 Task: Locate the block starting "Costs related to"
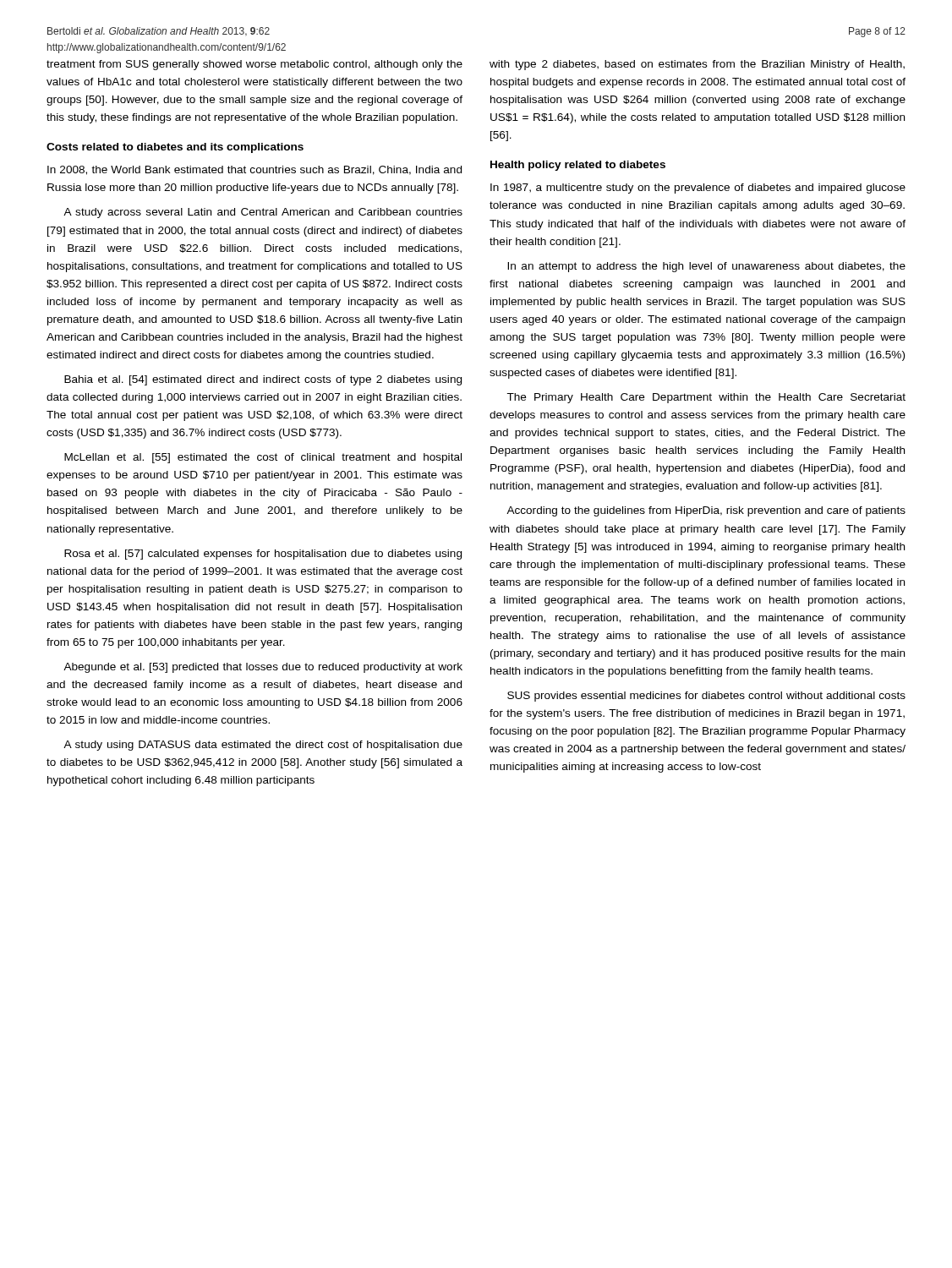pos(175,147)
